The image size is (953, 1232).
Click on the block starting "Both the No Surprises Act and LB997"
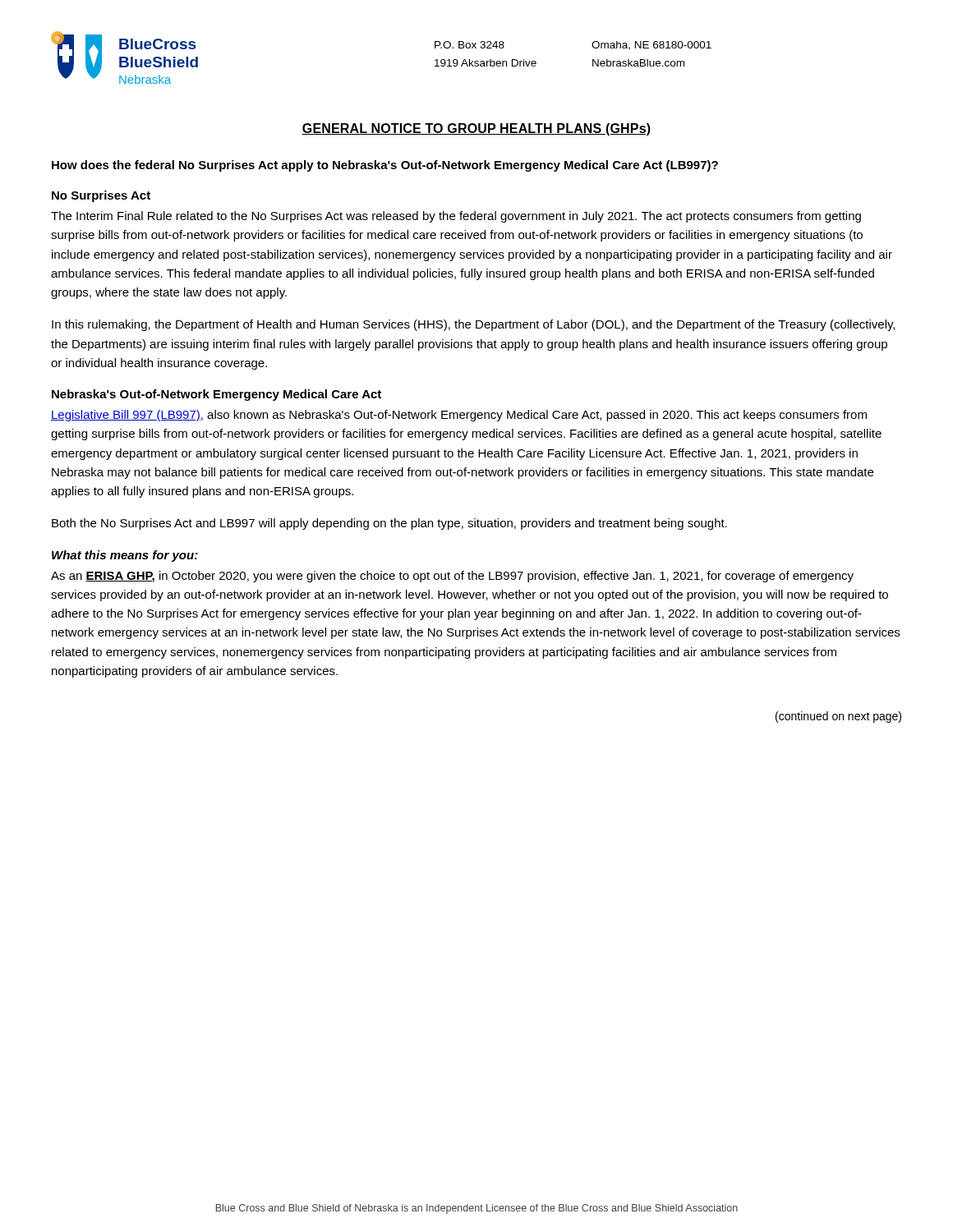(x=389, y=523)
